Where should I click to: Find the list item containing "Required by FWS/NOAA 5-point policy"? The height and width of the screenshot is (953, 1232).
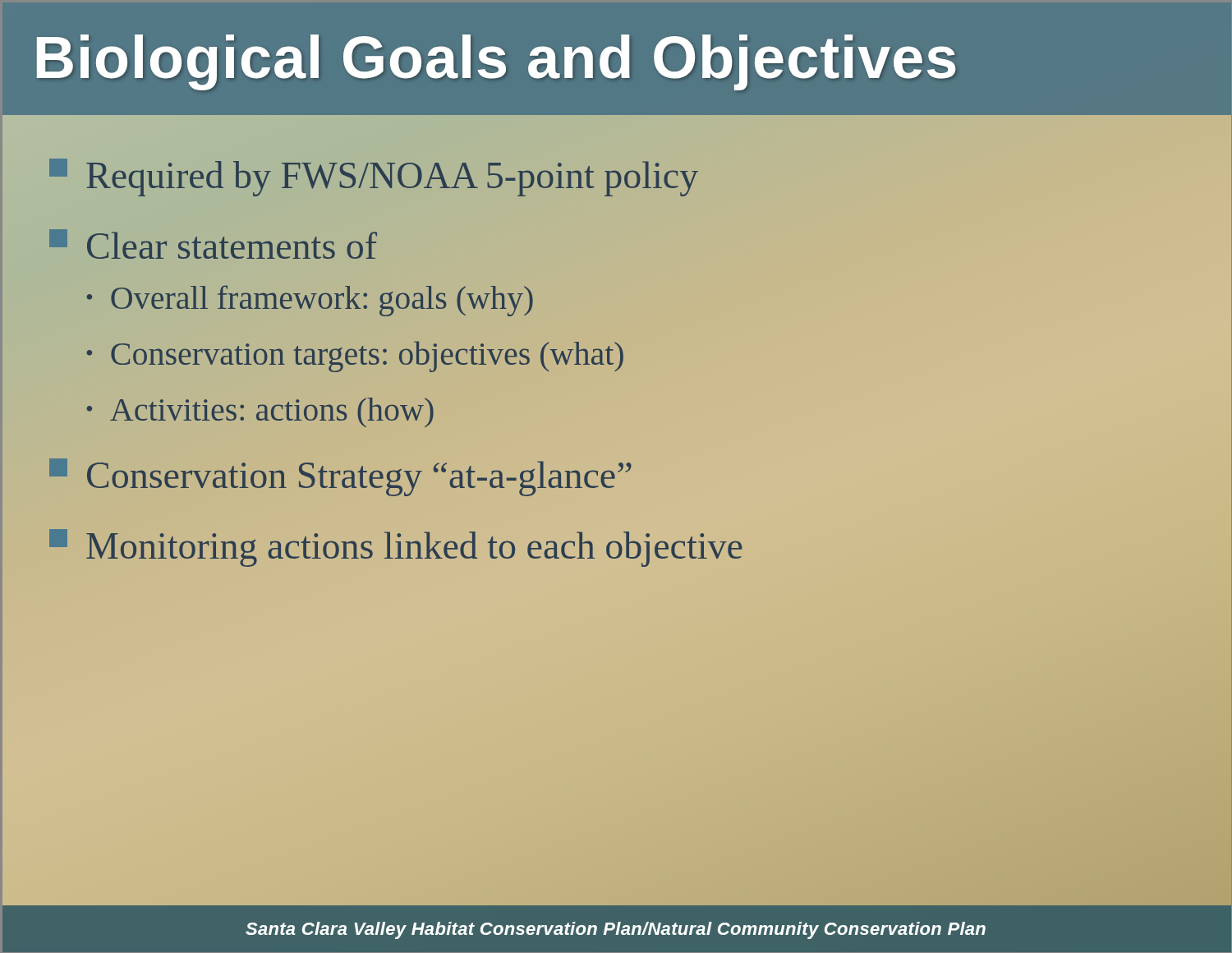(x=374, y=176)
